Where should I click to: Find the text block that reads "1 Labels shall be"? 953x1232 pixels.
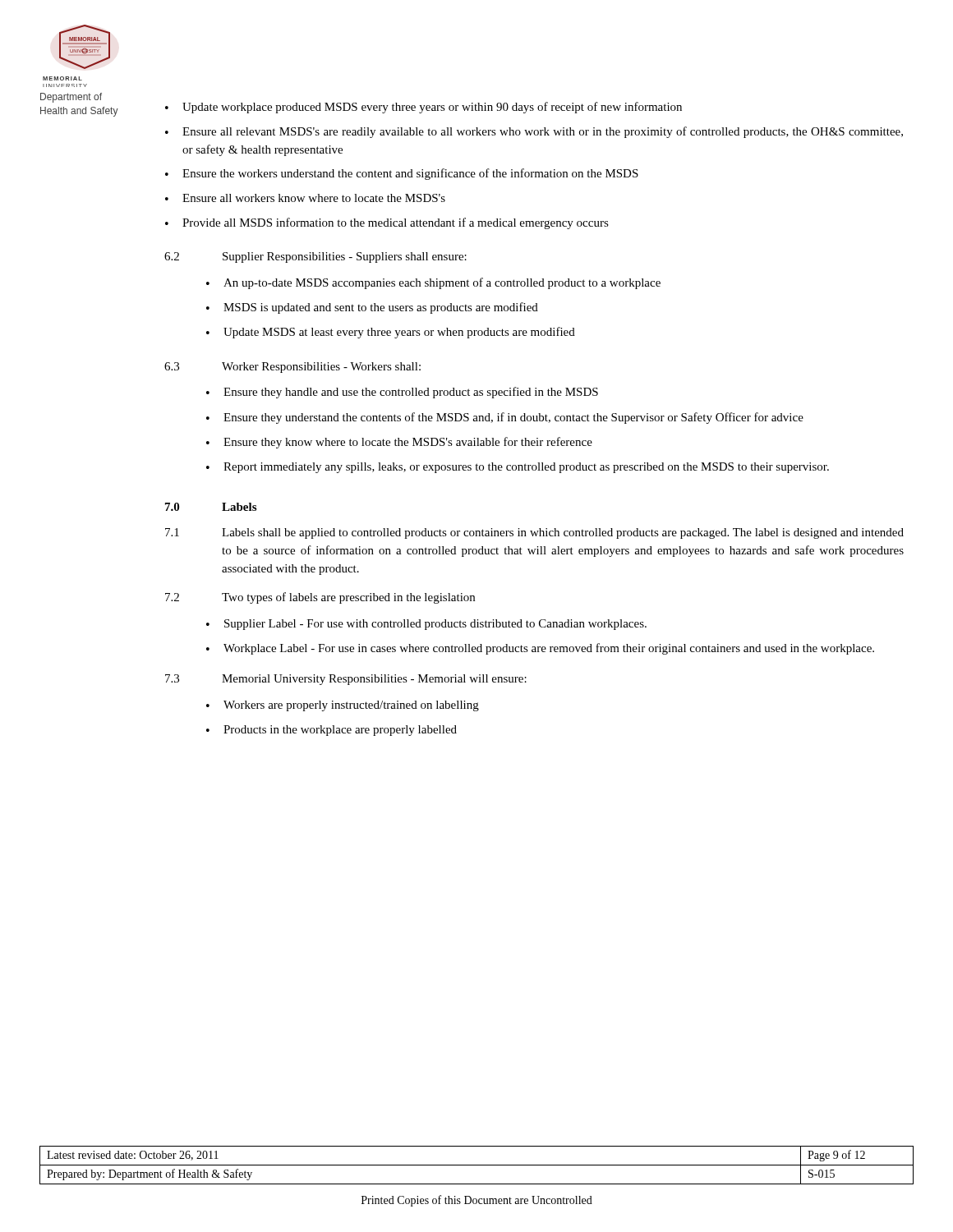click(x=534, y=551)
